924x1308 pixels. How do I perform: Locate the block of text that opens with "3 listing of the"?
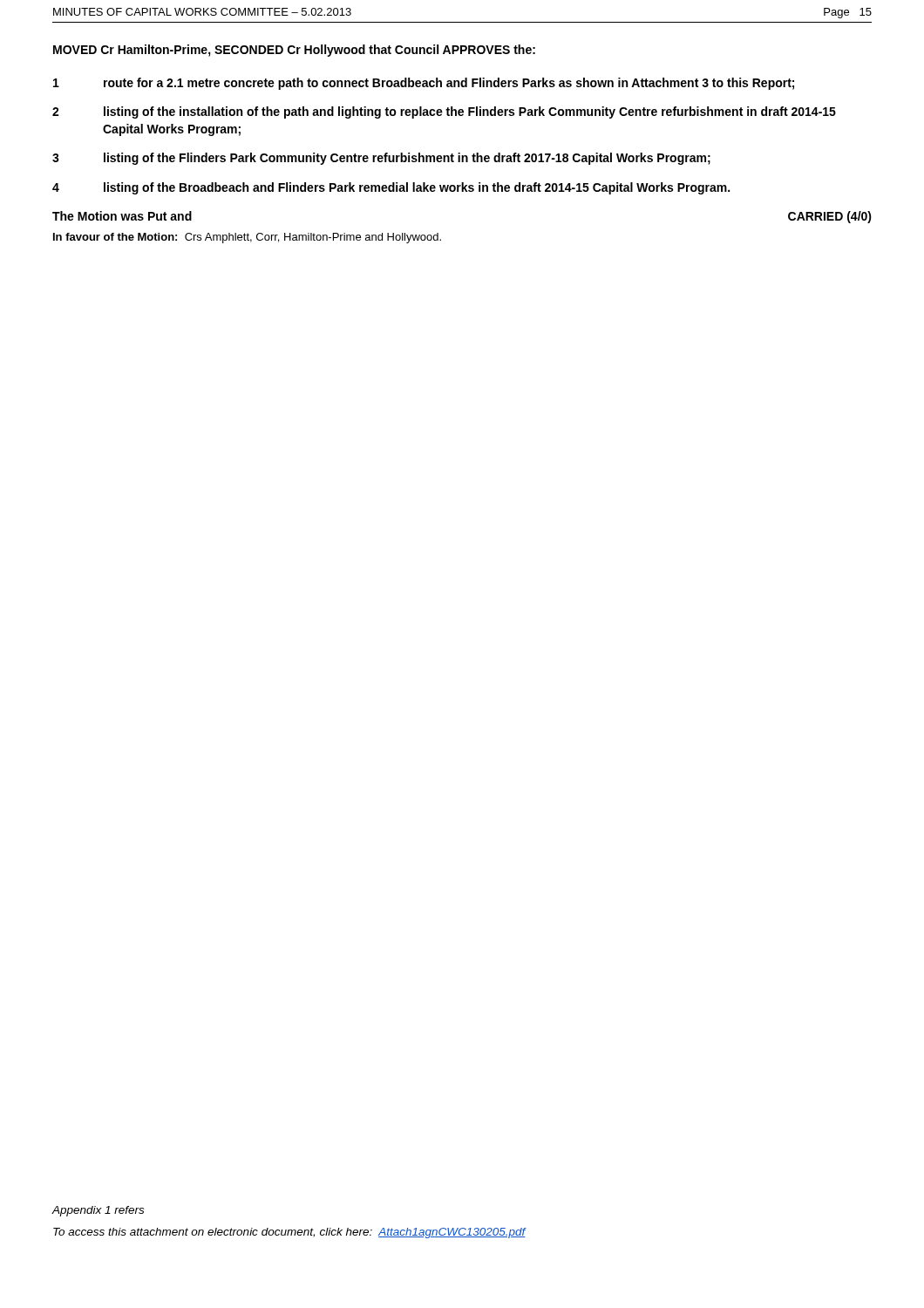[x=462, y=159]
